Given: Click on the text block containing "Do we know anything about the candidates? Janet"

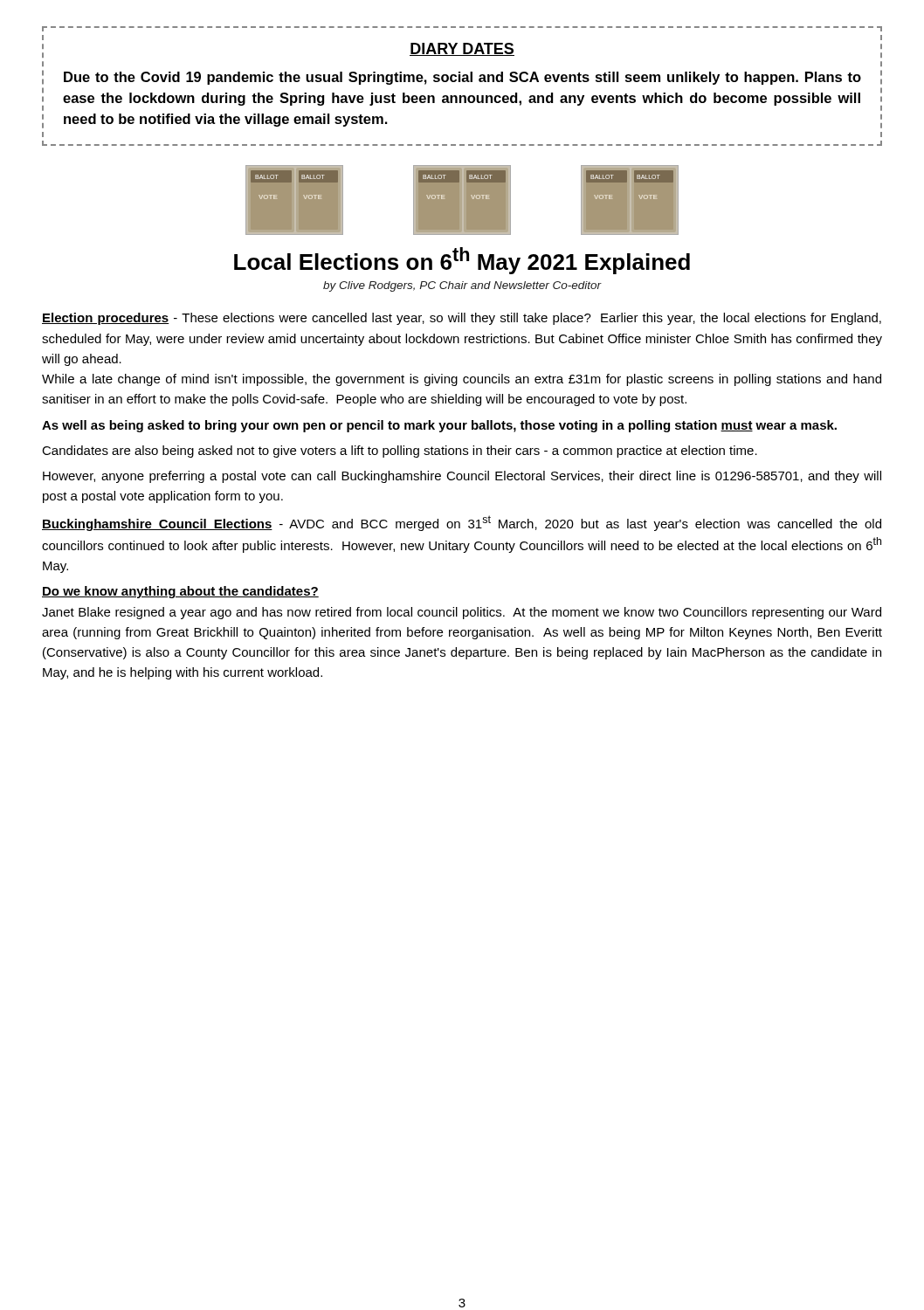Looking at the screenshot, I should 462,632.
